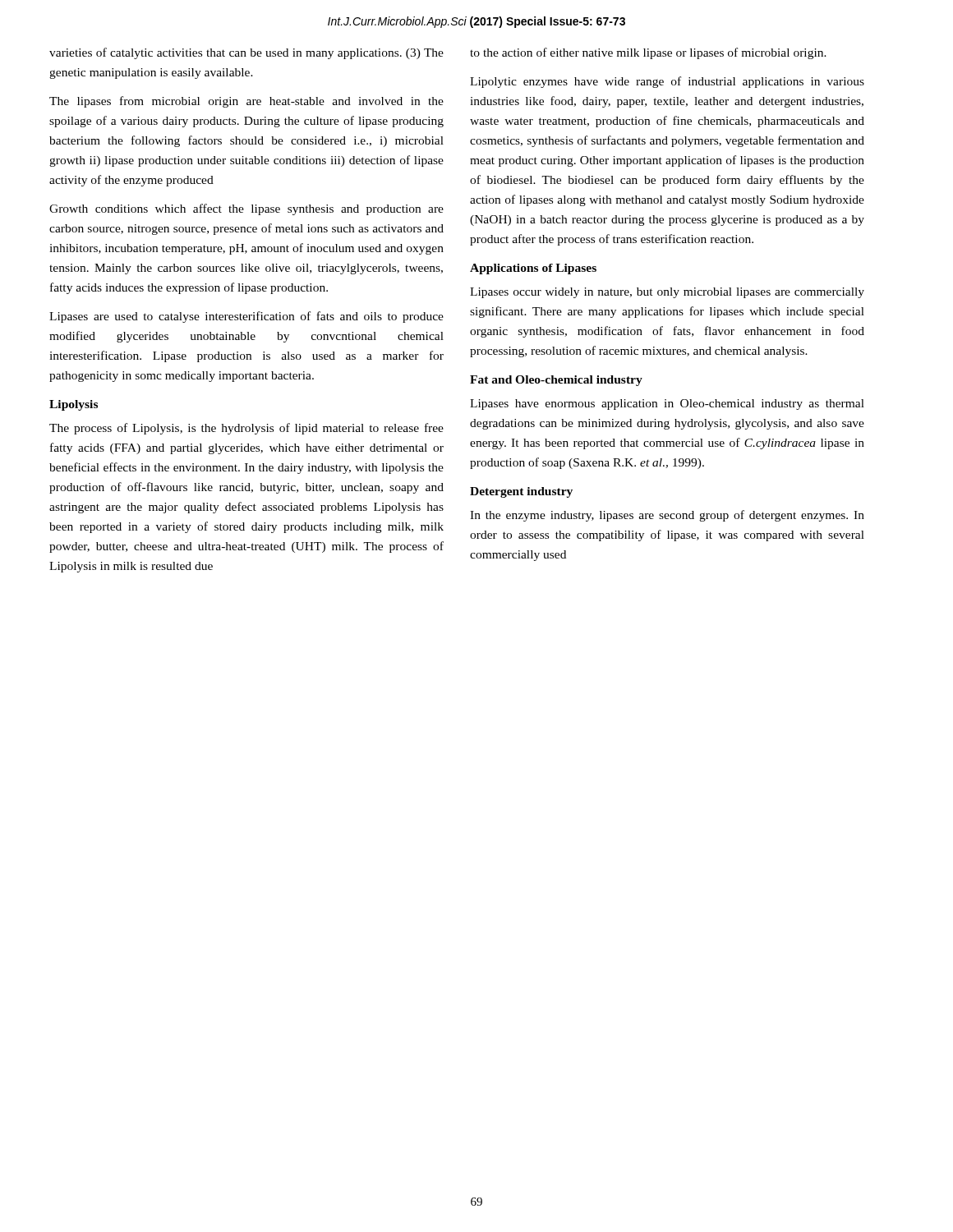Point to the text starting "to the action of either native milk"

pyautogui.click(x=667, y=53)
